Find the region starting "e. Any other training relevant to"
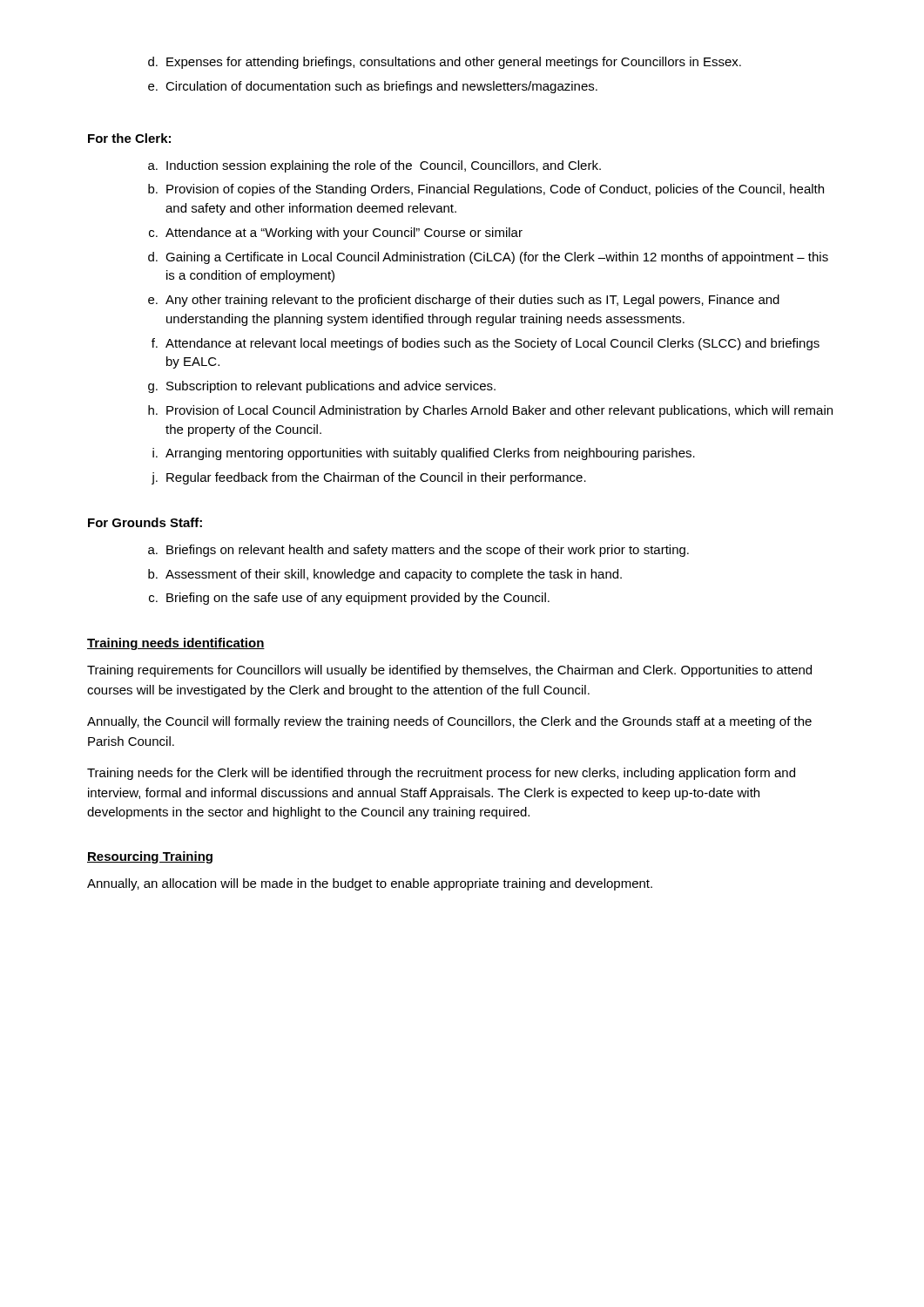924x1307 pixels. 488,309
